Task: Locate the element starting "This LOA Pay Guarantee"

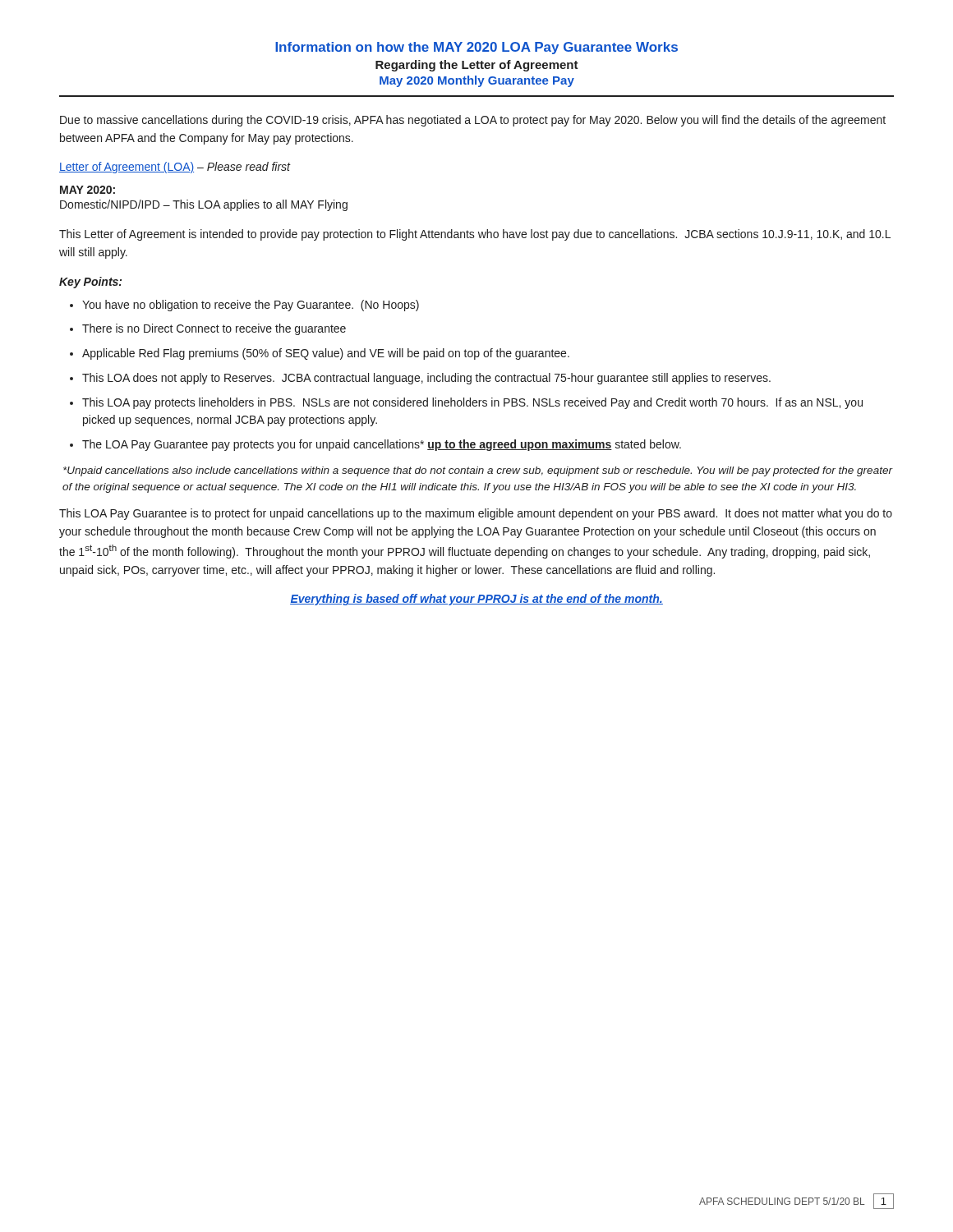Action: tap(476, 542)
